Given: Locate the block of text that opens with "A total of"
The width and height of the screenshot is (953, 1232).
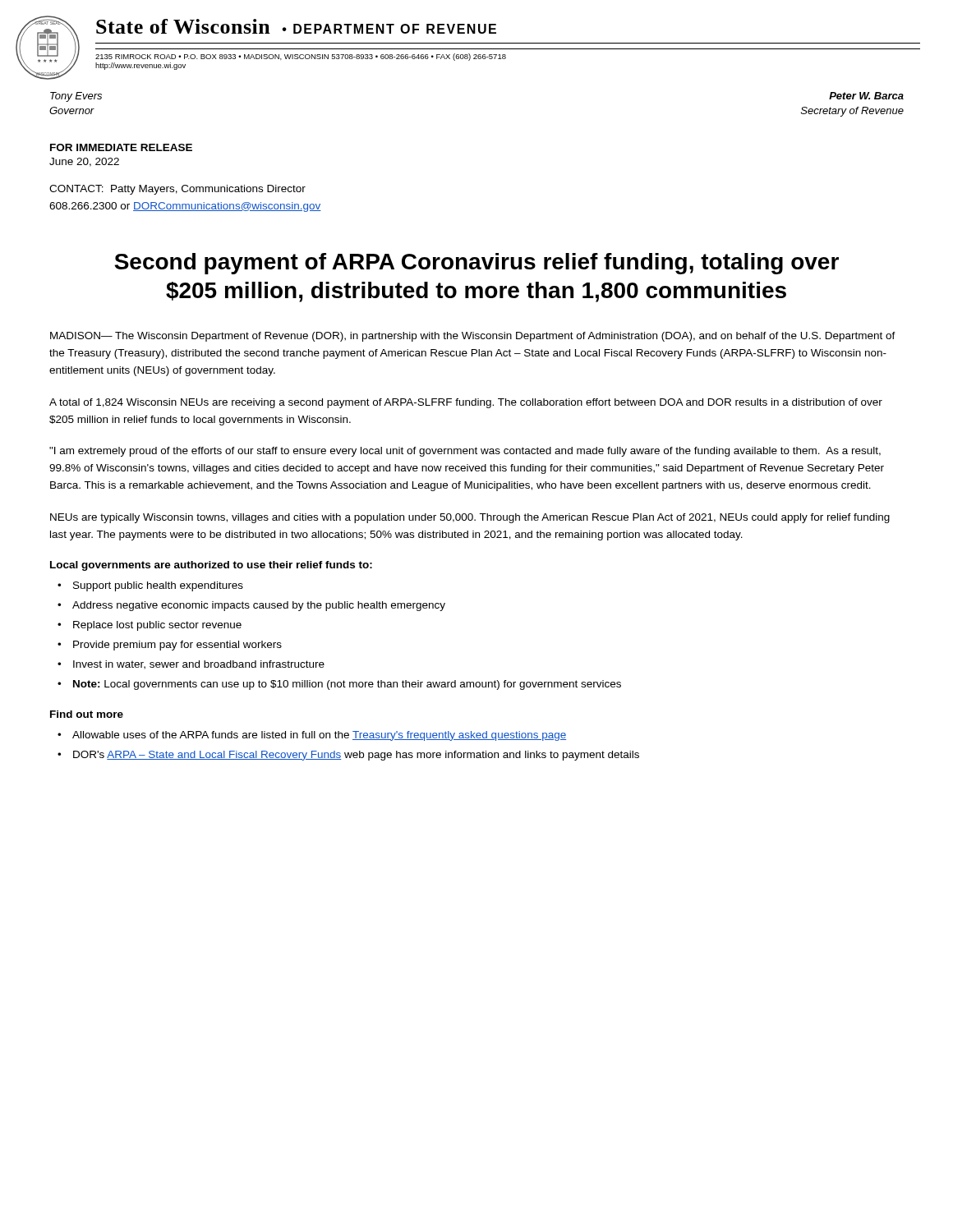Looking at the screenshot, I should (x=466, y=410).
